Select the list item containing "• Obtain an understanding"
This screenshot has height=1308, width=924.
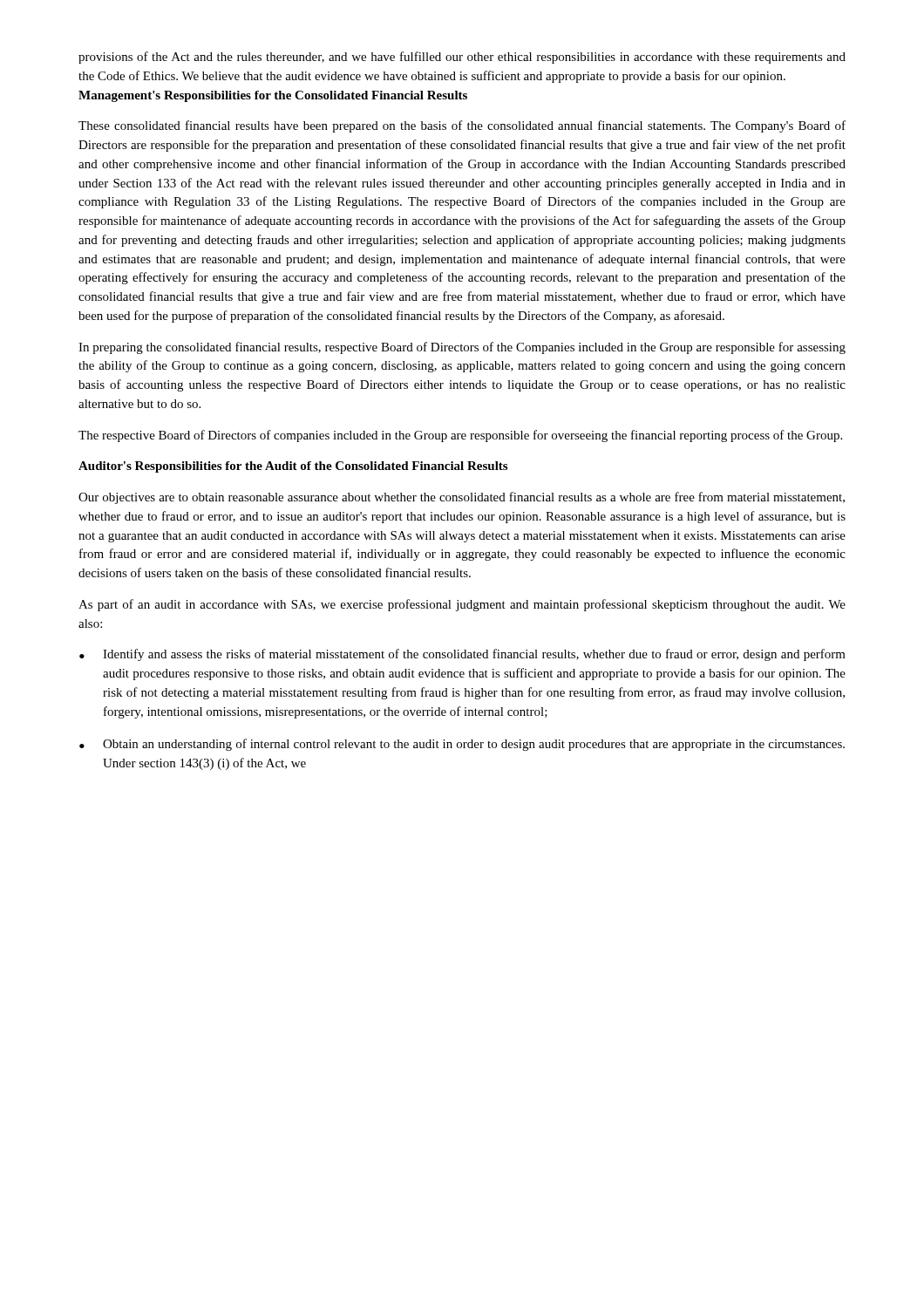pos(462,754)
